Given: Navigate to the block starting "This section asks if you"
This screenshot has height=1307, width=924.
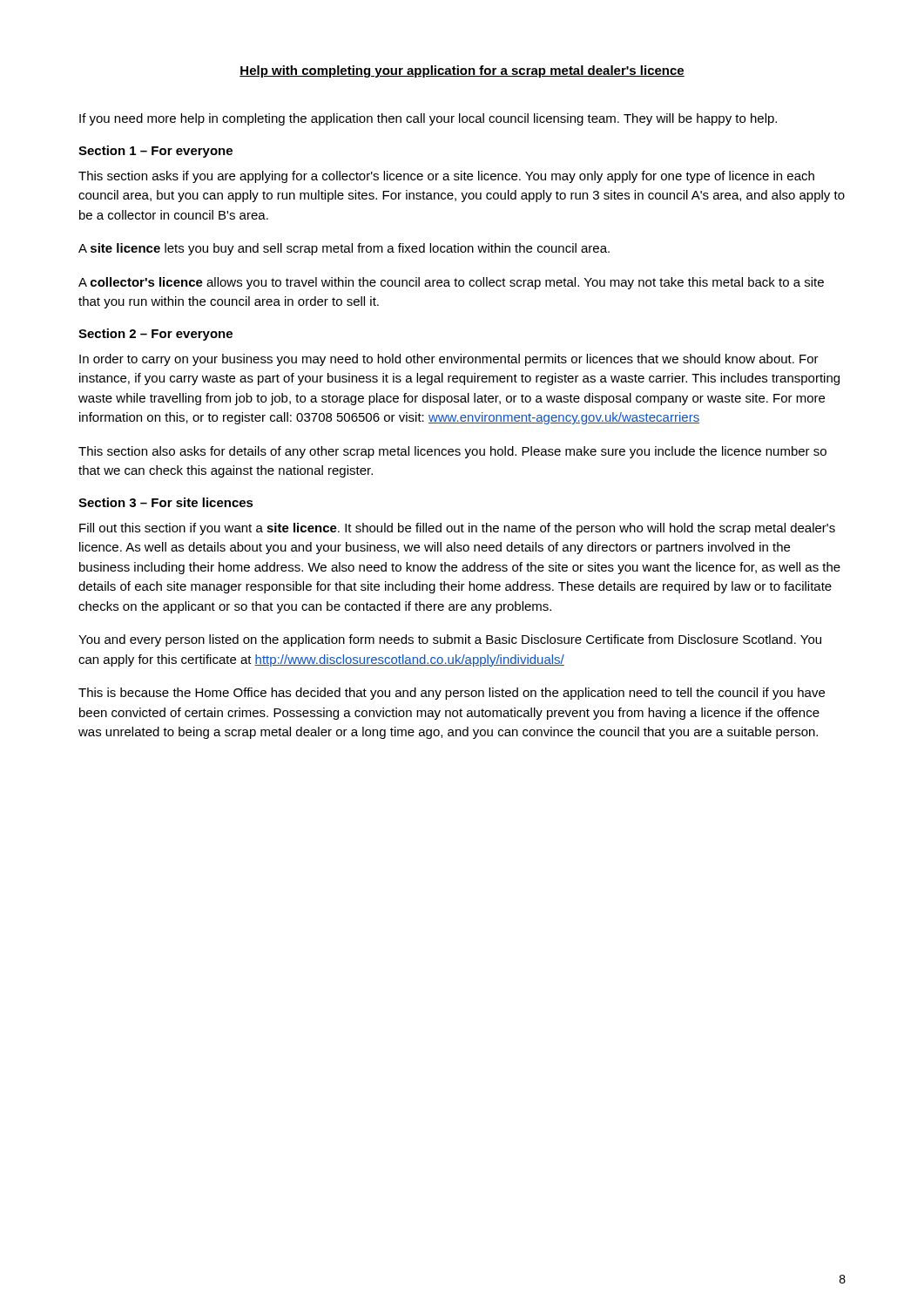Looking at the screenshot, I should [x=462, y=195].
